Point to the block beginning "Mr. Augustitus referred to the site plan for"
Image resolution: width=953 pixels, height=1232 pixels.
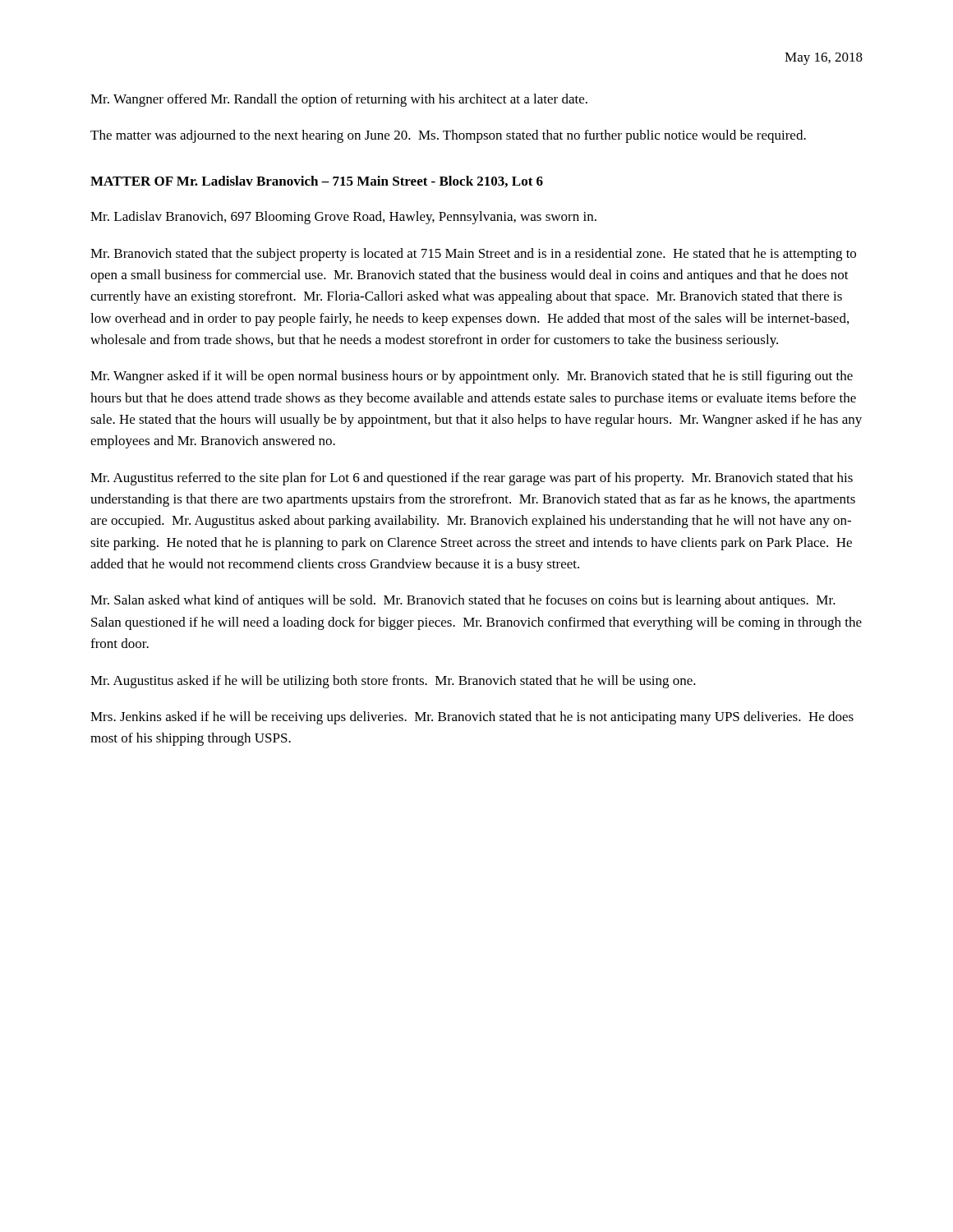(473, 521)
